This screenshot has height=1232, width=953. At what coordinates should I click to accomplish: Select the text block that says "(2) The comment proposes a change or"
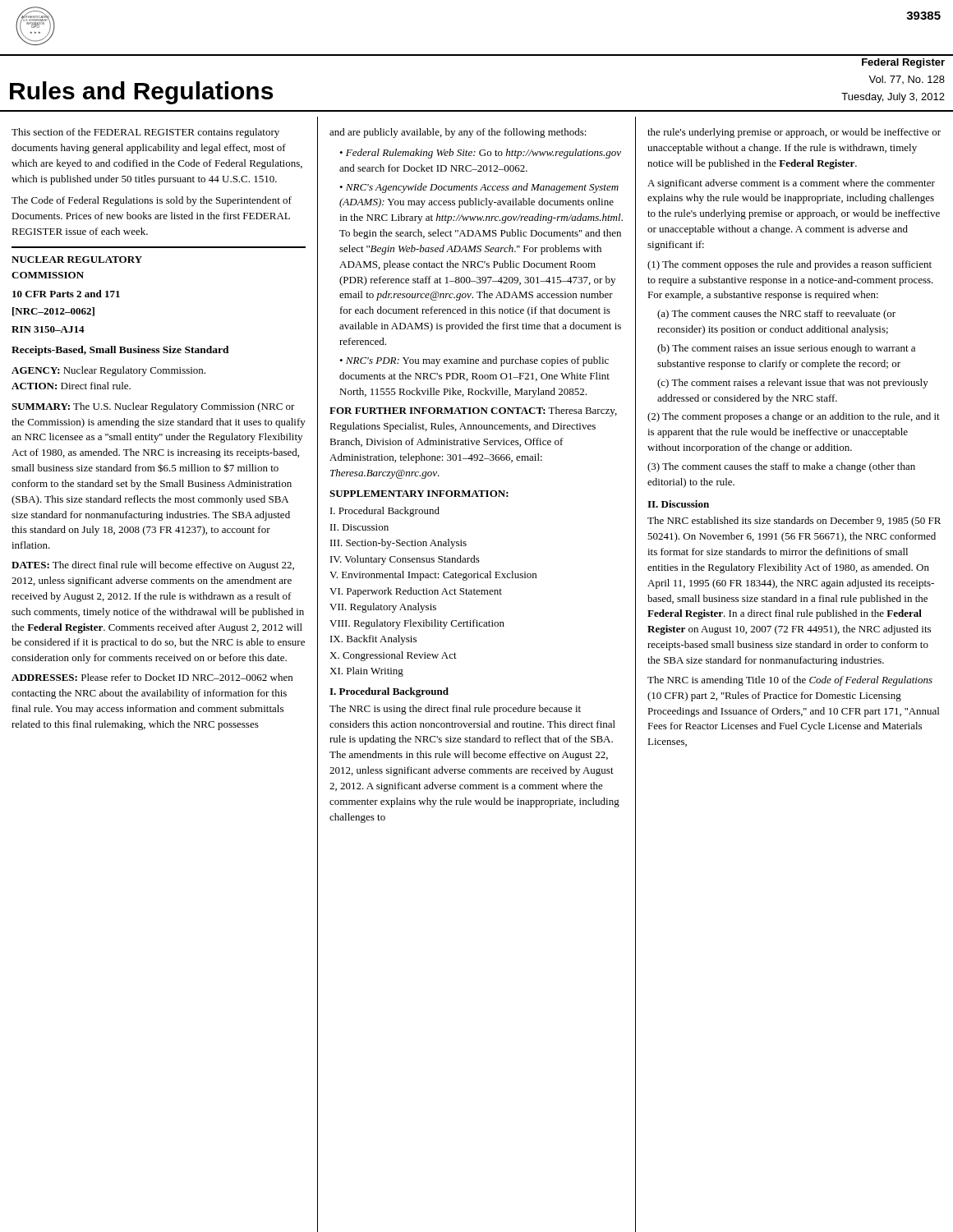point(794,432)
